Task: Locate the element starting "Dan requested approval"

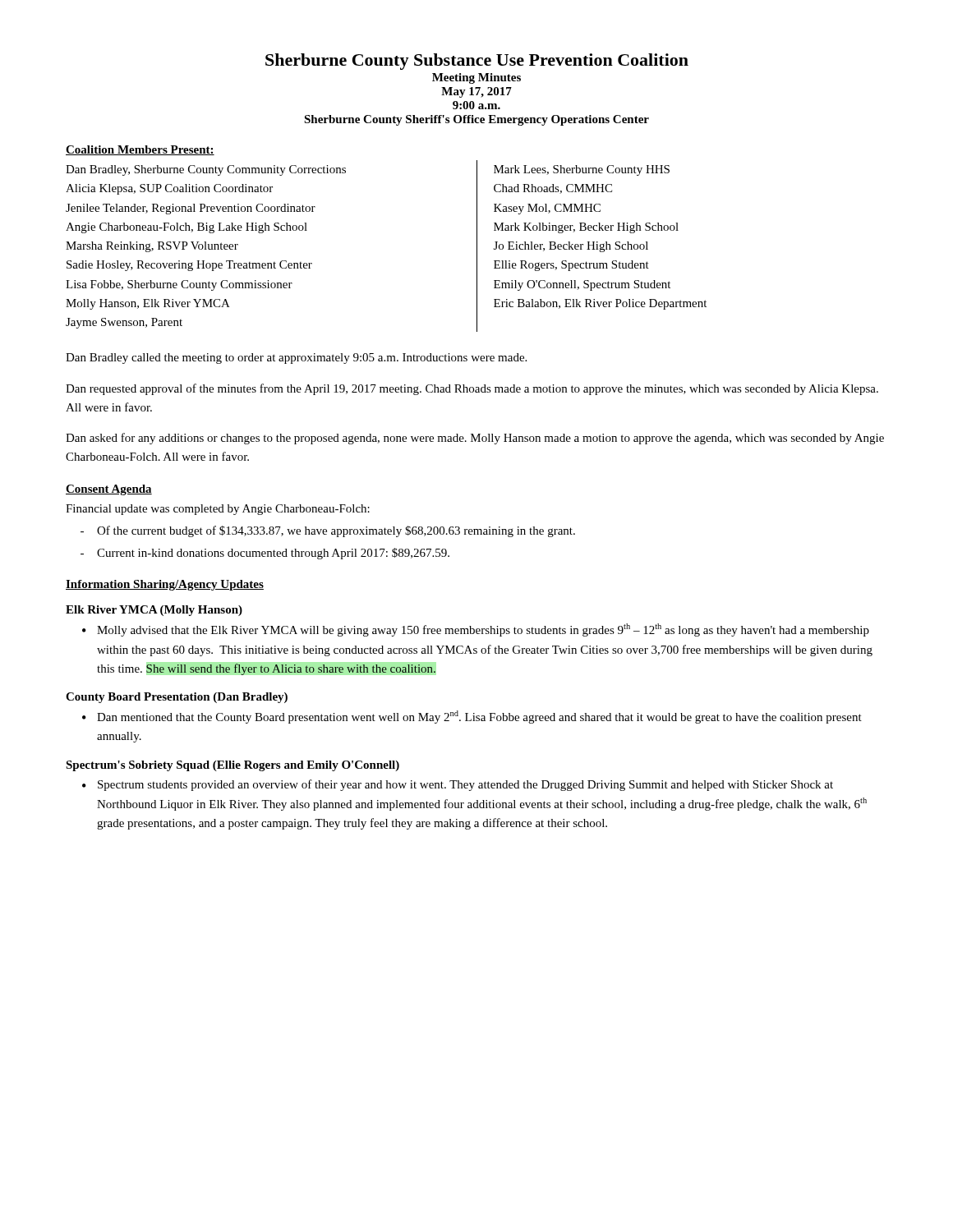Action: 472,398
